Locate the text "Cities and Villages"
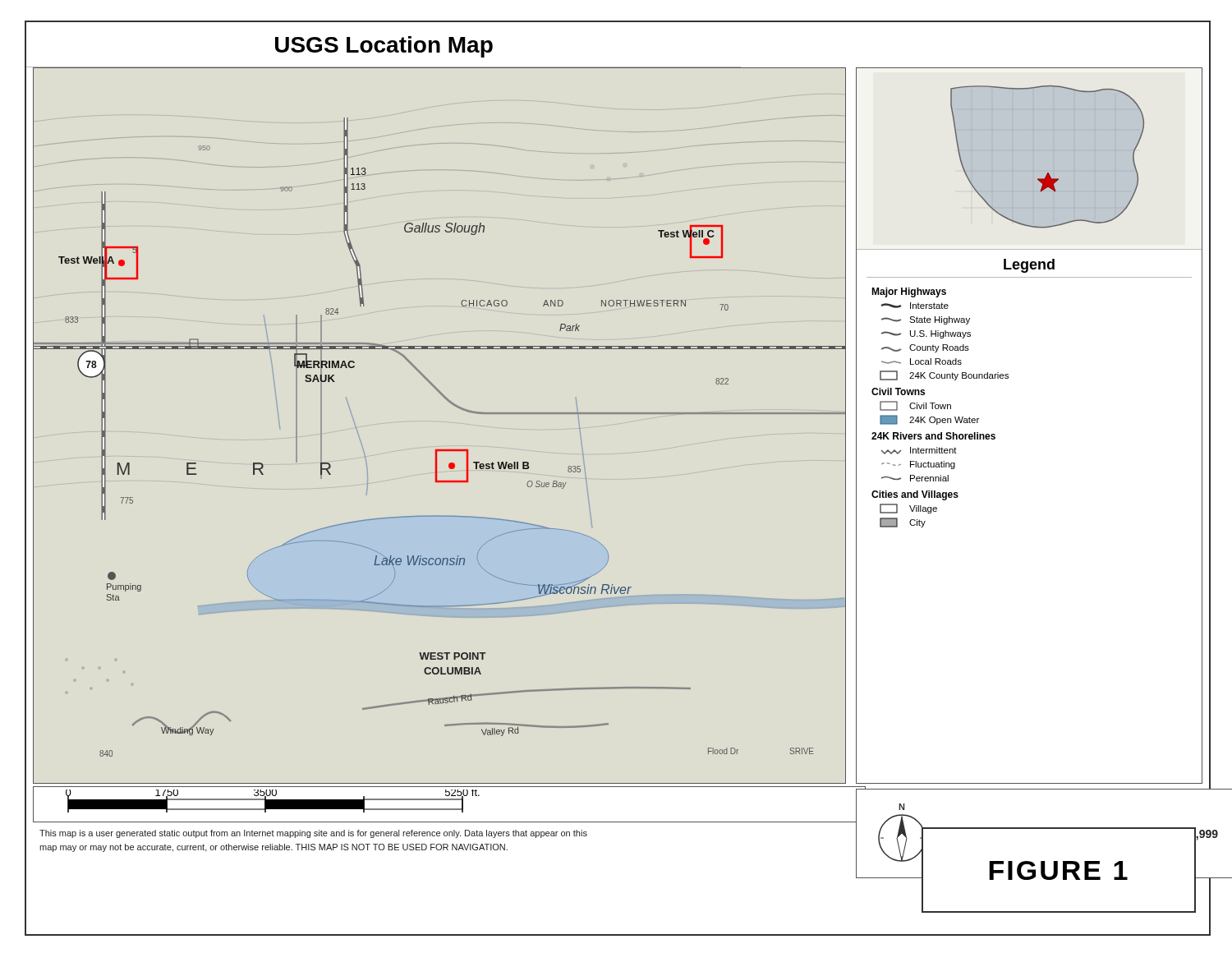This screenshot has height=953, width=1232. point(915,495)
